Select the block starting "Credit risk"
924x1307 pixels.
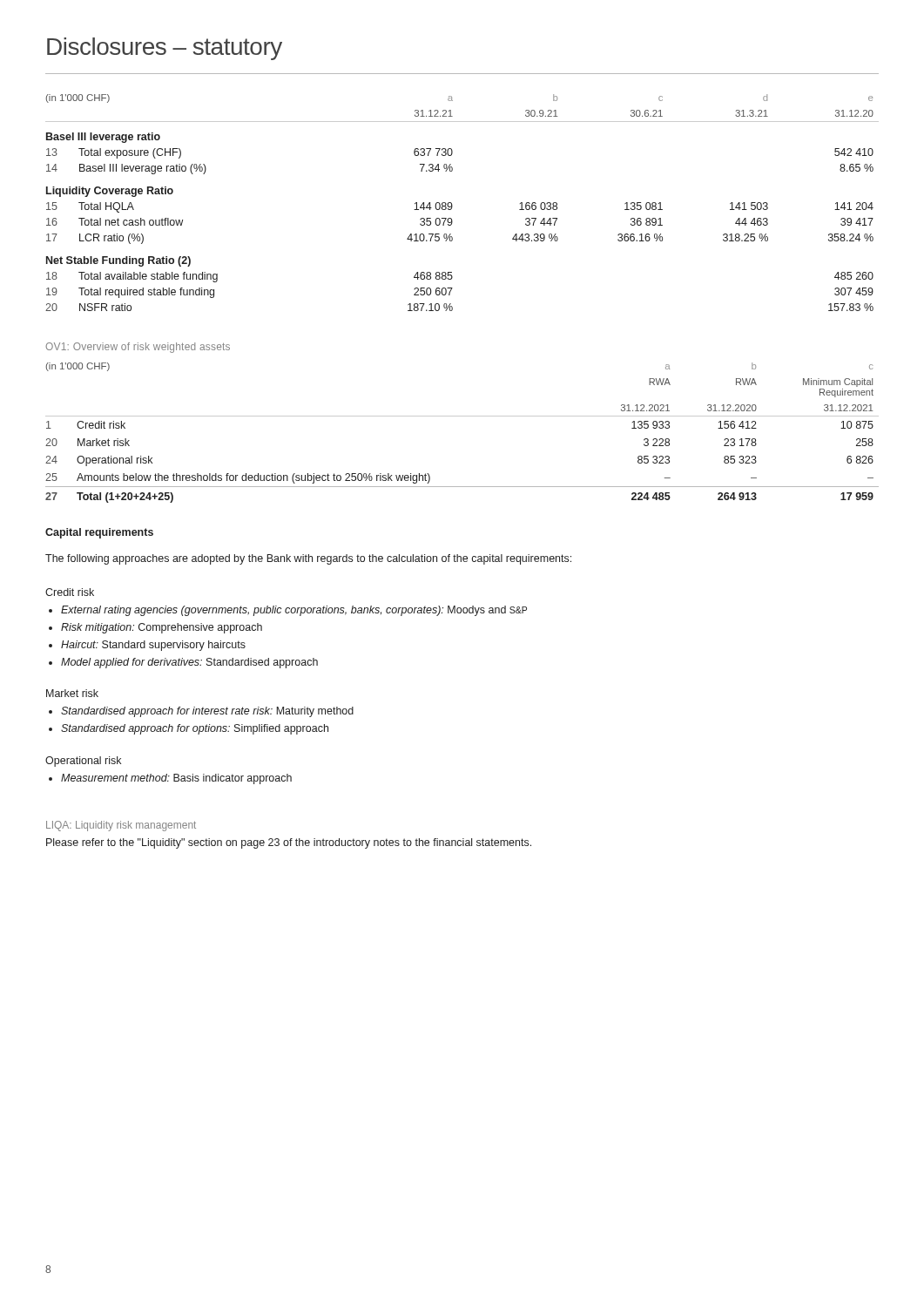click(x=70, y=592)
